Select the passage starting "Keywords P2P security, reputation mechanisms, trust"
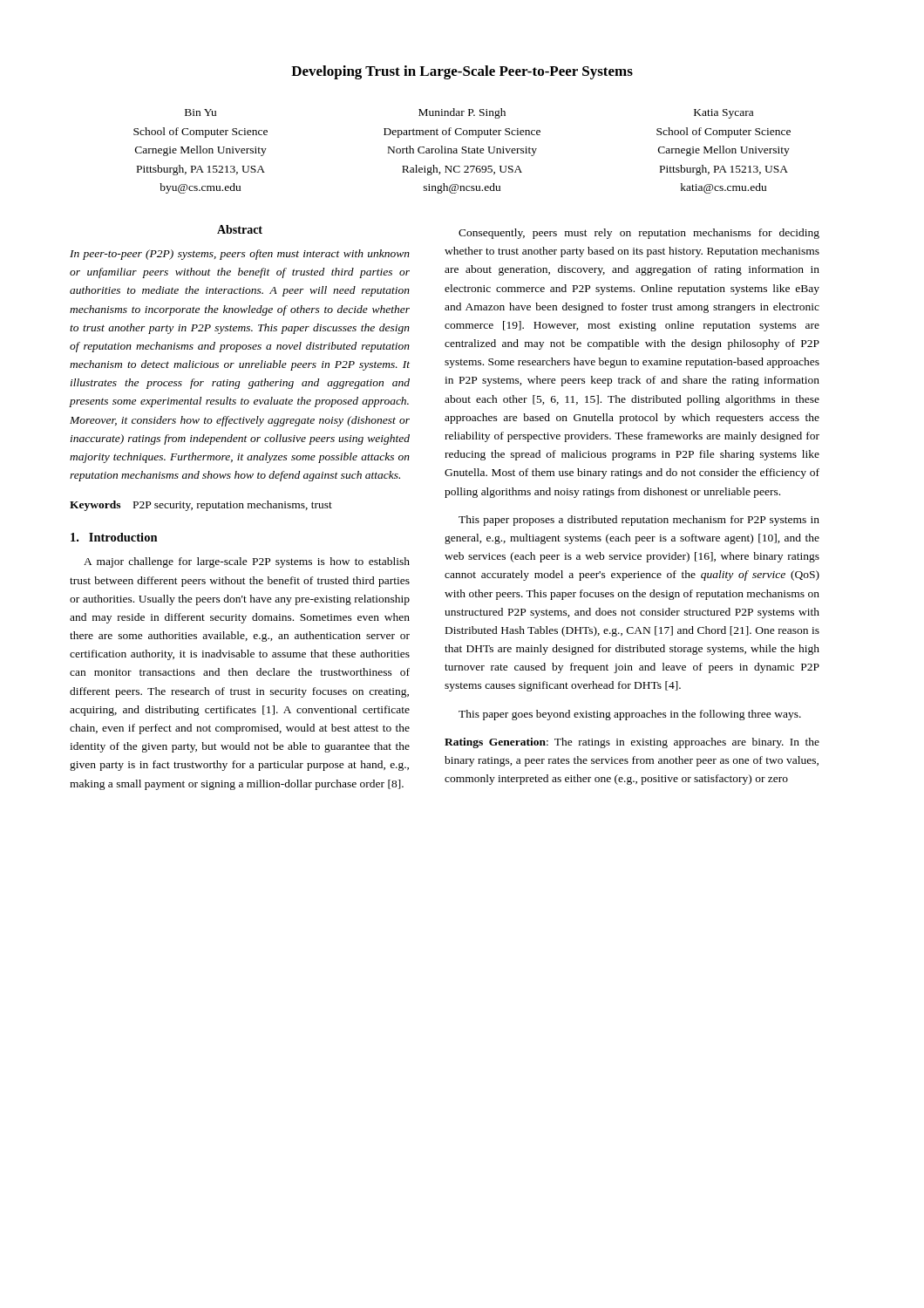 pyautogui.click(x=201, y=505)
